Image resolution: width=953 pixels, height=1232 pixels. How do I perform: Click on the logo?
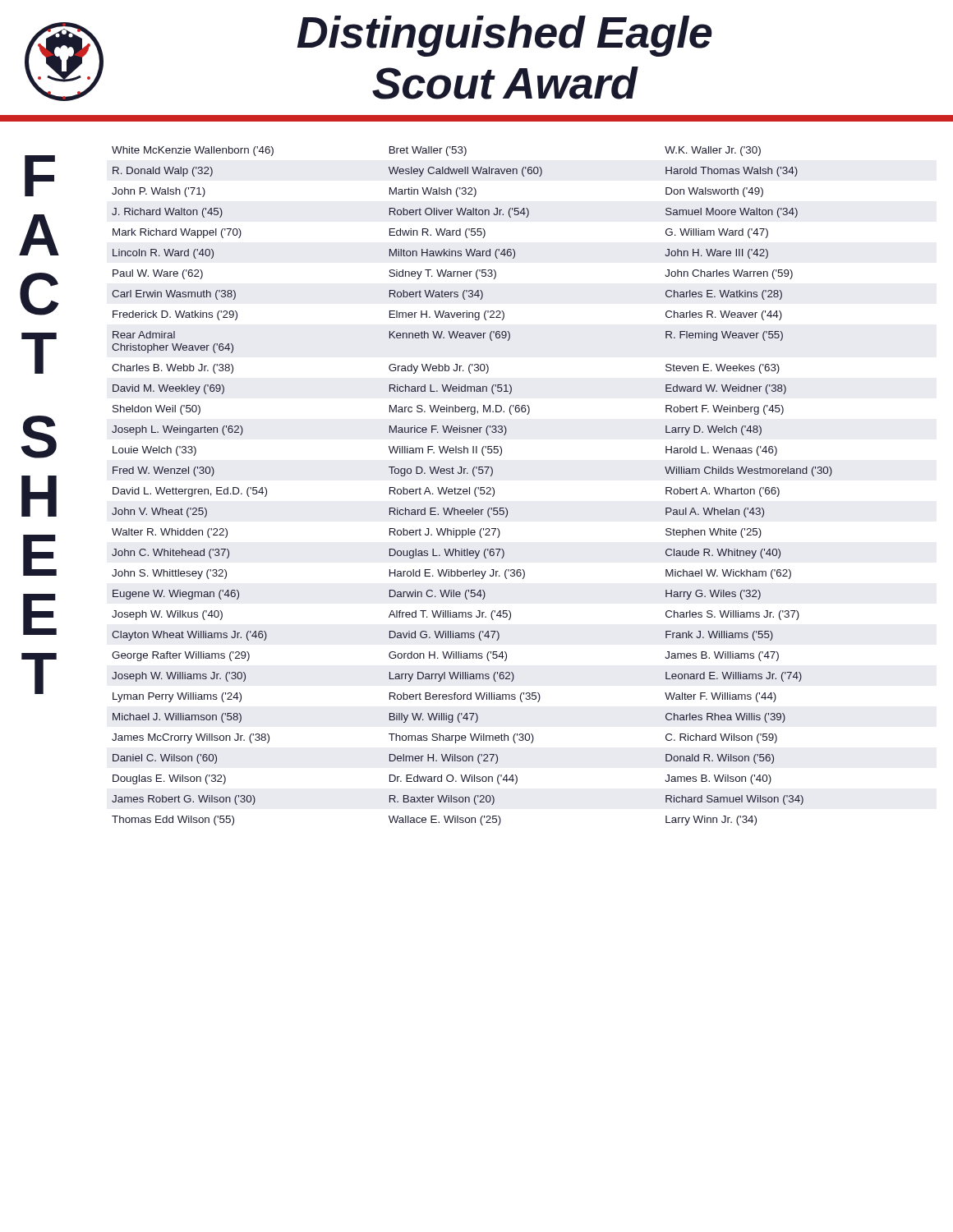(64, 62)
